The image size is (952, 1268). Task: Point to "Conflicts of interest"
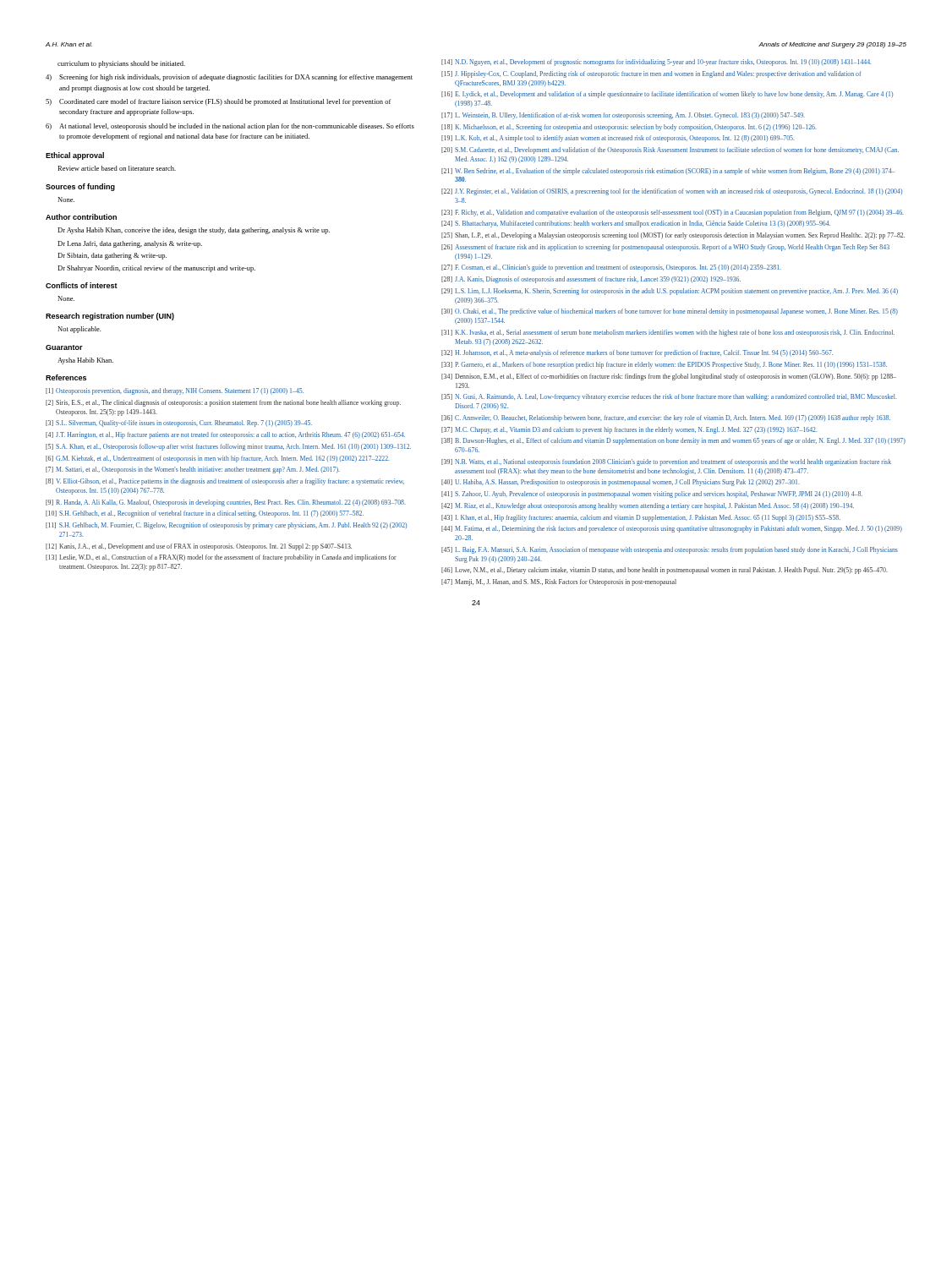[81, 286]
